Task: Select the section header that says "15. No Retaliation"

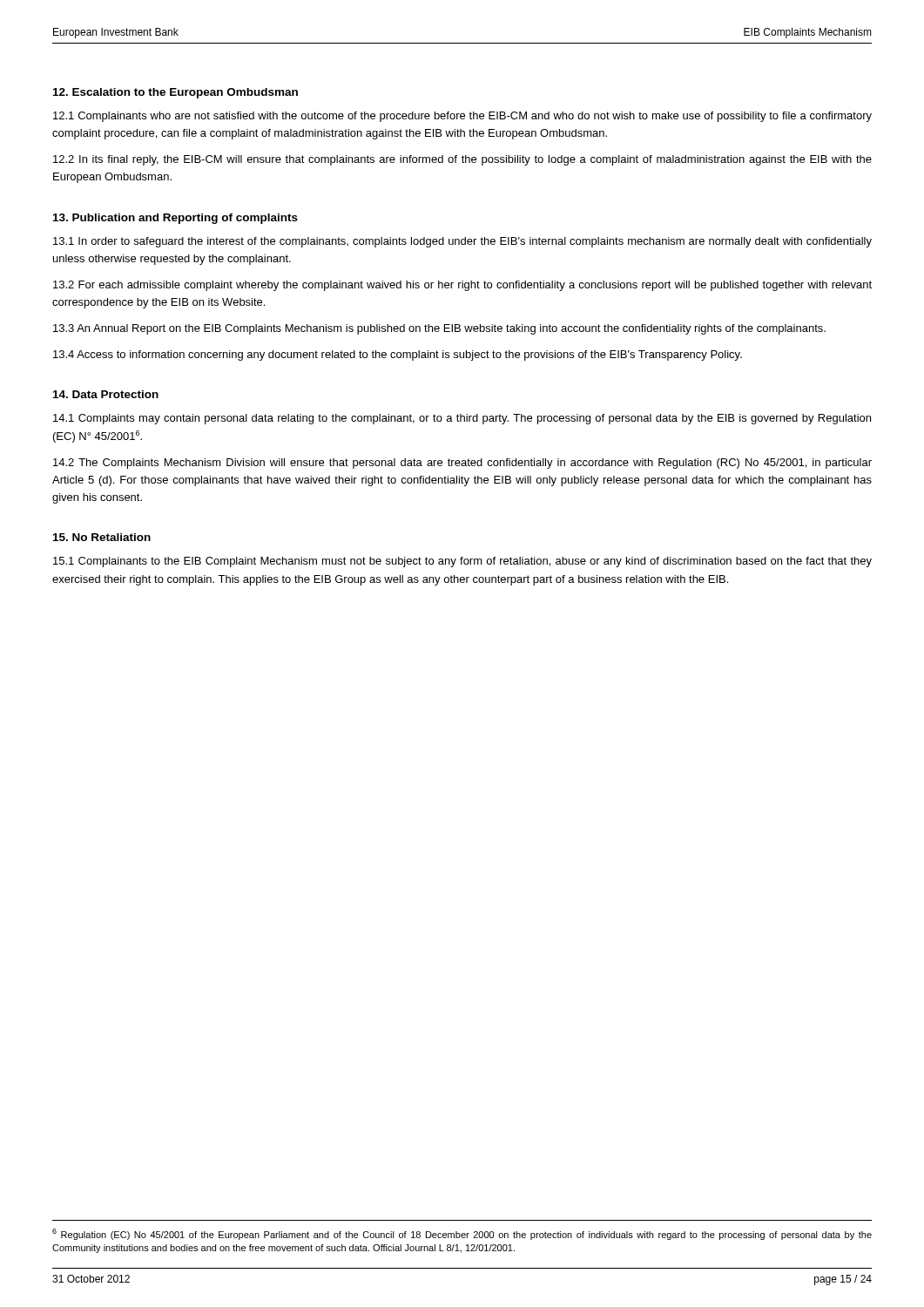Action: (102, 538)
